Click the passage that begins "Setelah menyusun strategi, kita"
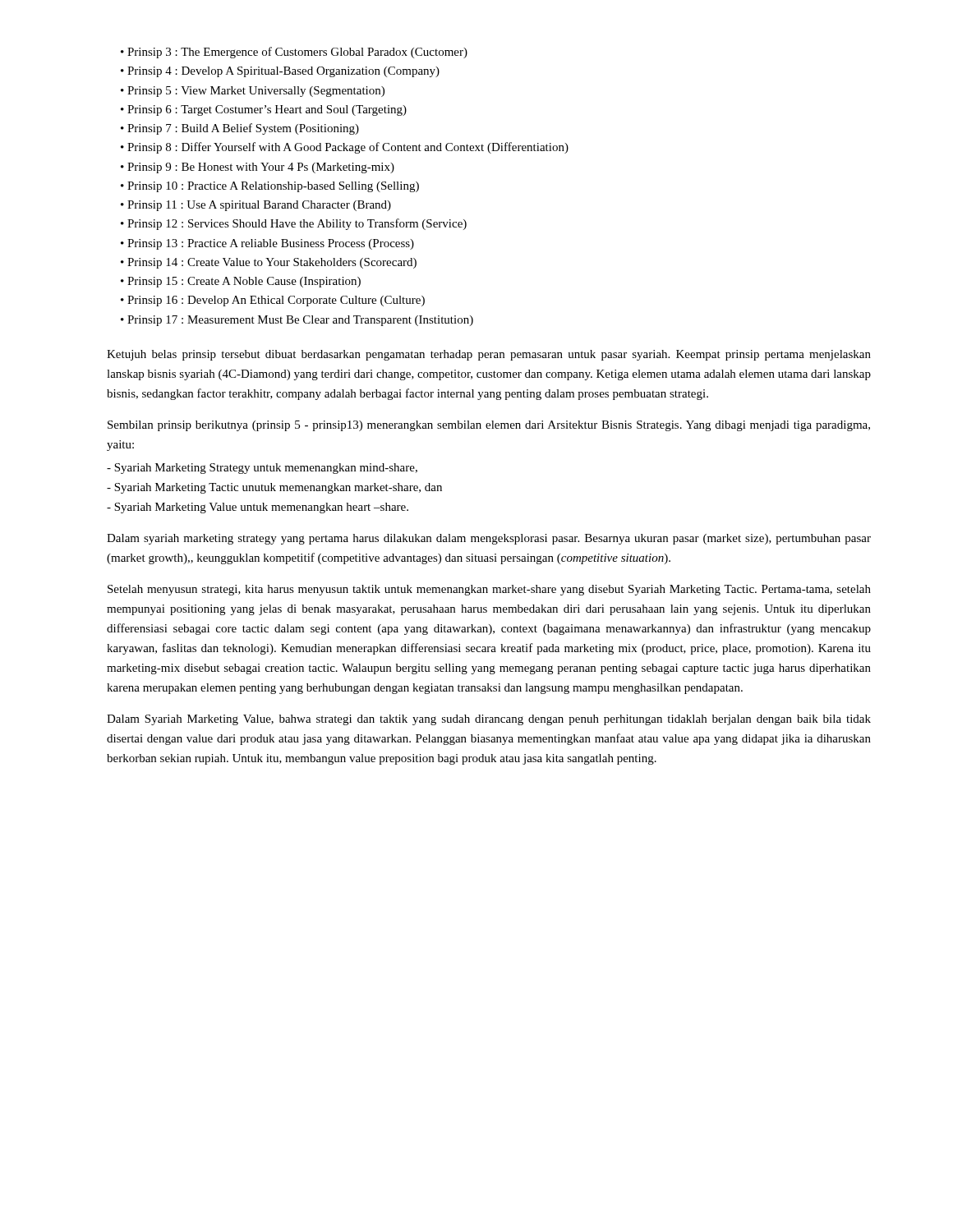953x1232 pixels. point(489,638)
